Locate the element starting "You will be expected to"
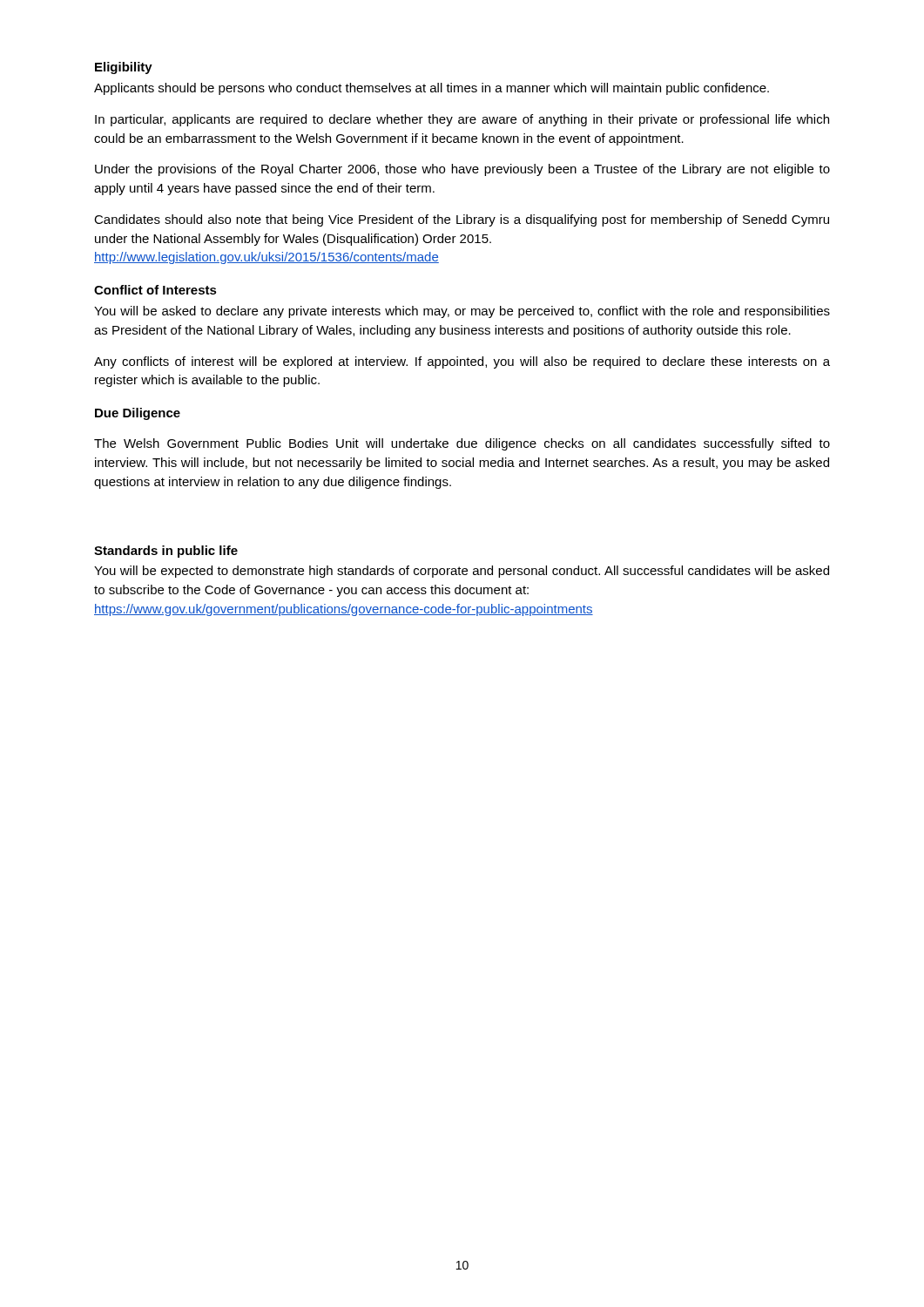The height and width of the screenshot is (1307, 924). click(462, 589)
